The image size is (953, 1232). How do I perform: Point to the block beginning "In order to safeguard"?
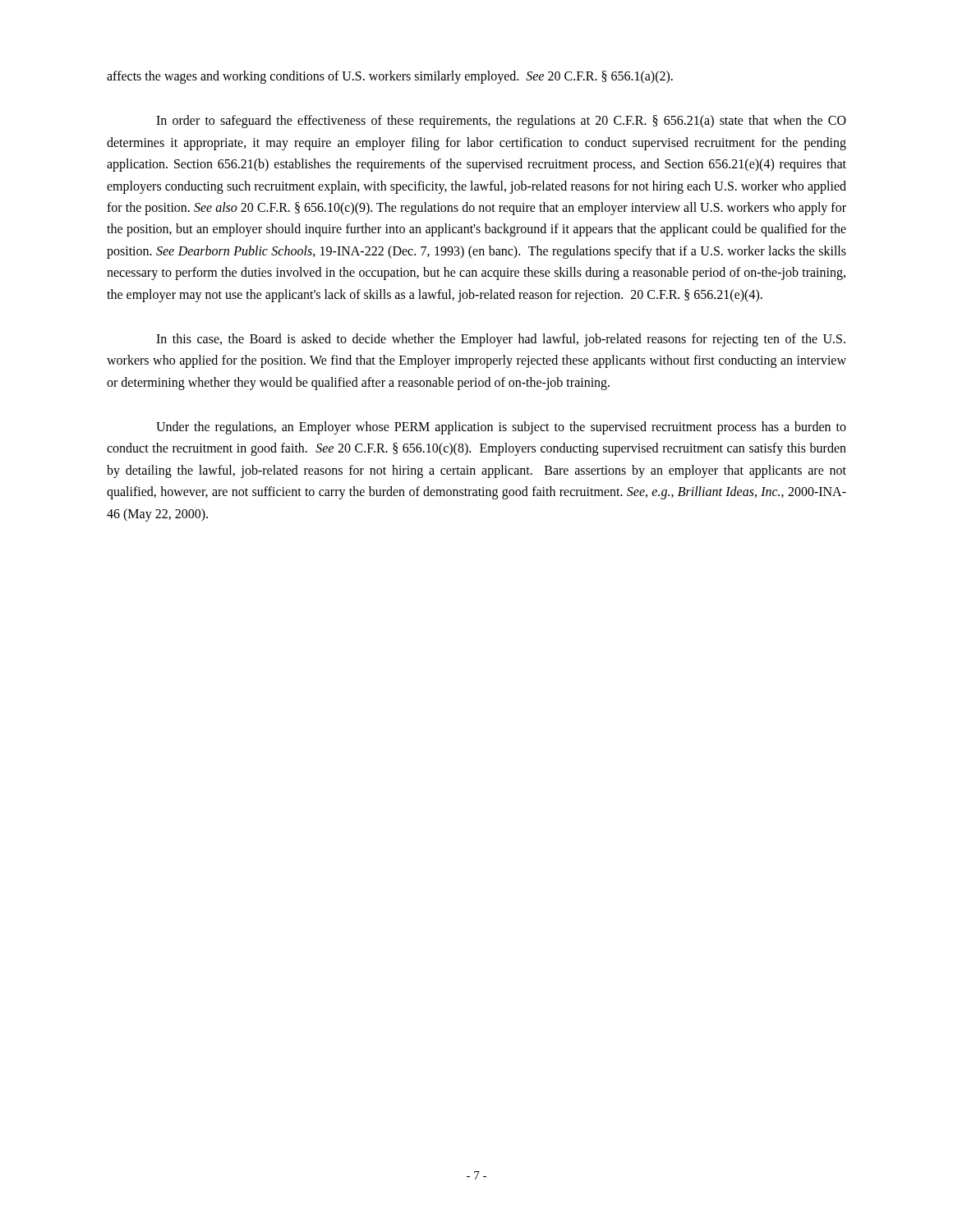[x=476, y=207]
